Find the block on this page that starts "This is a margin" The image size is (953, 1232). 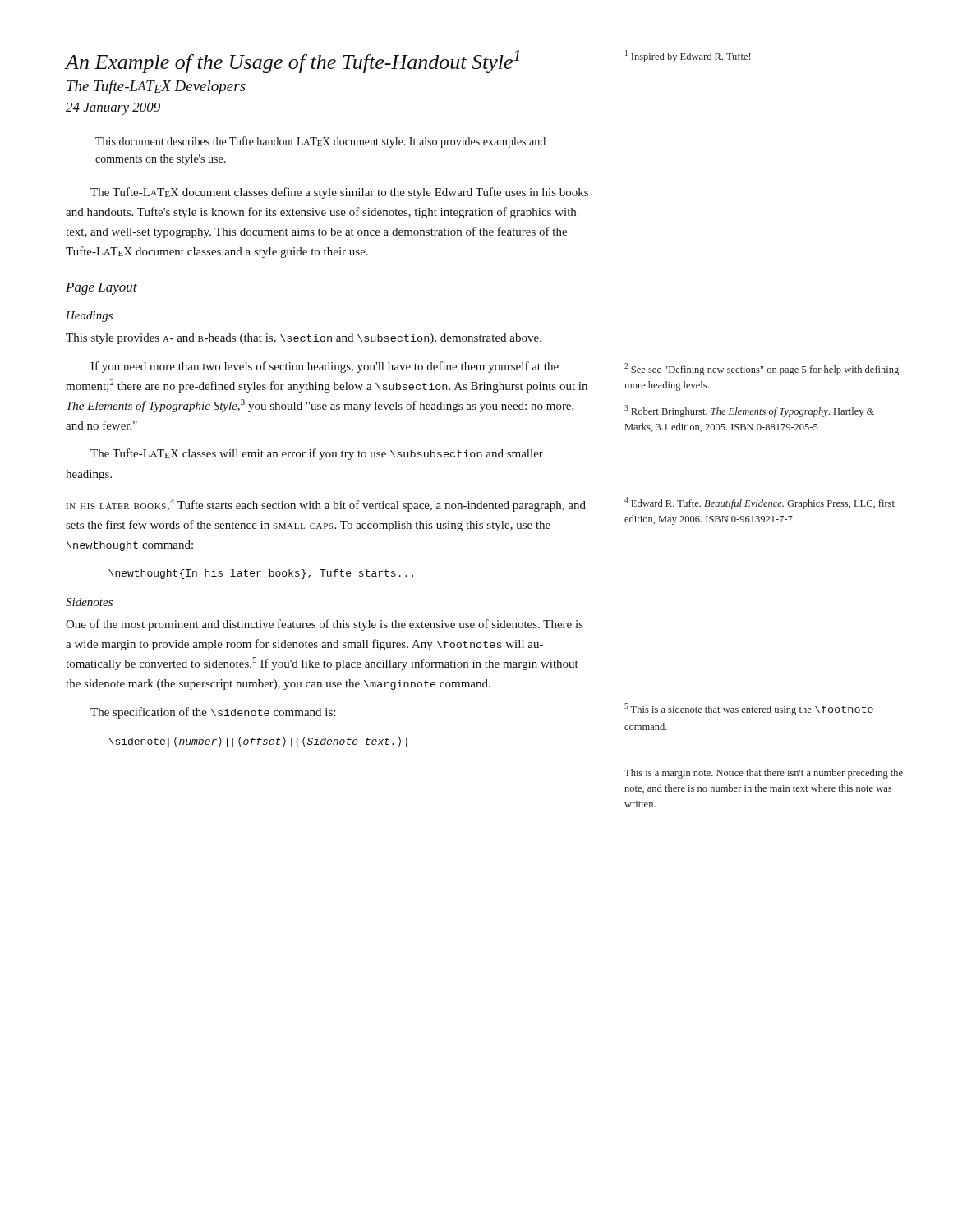pyautogui.click(x=764, y=788)
